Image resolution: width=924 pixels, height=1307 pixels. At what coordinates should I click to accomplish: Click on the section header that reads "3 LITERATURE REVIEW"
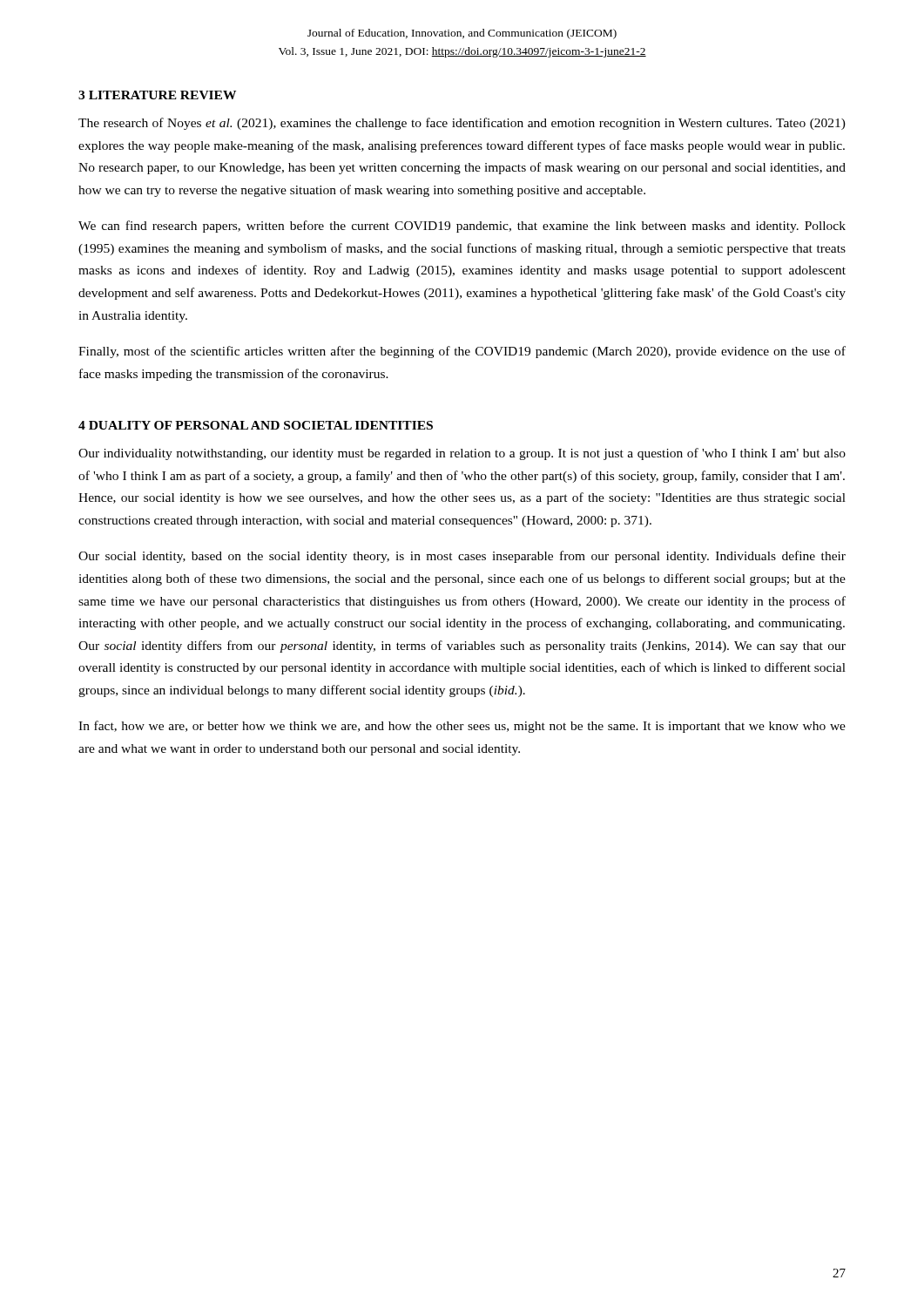click(x=157, y=95)
